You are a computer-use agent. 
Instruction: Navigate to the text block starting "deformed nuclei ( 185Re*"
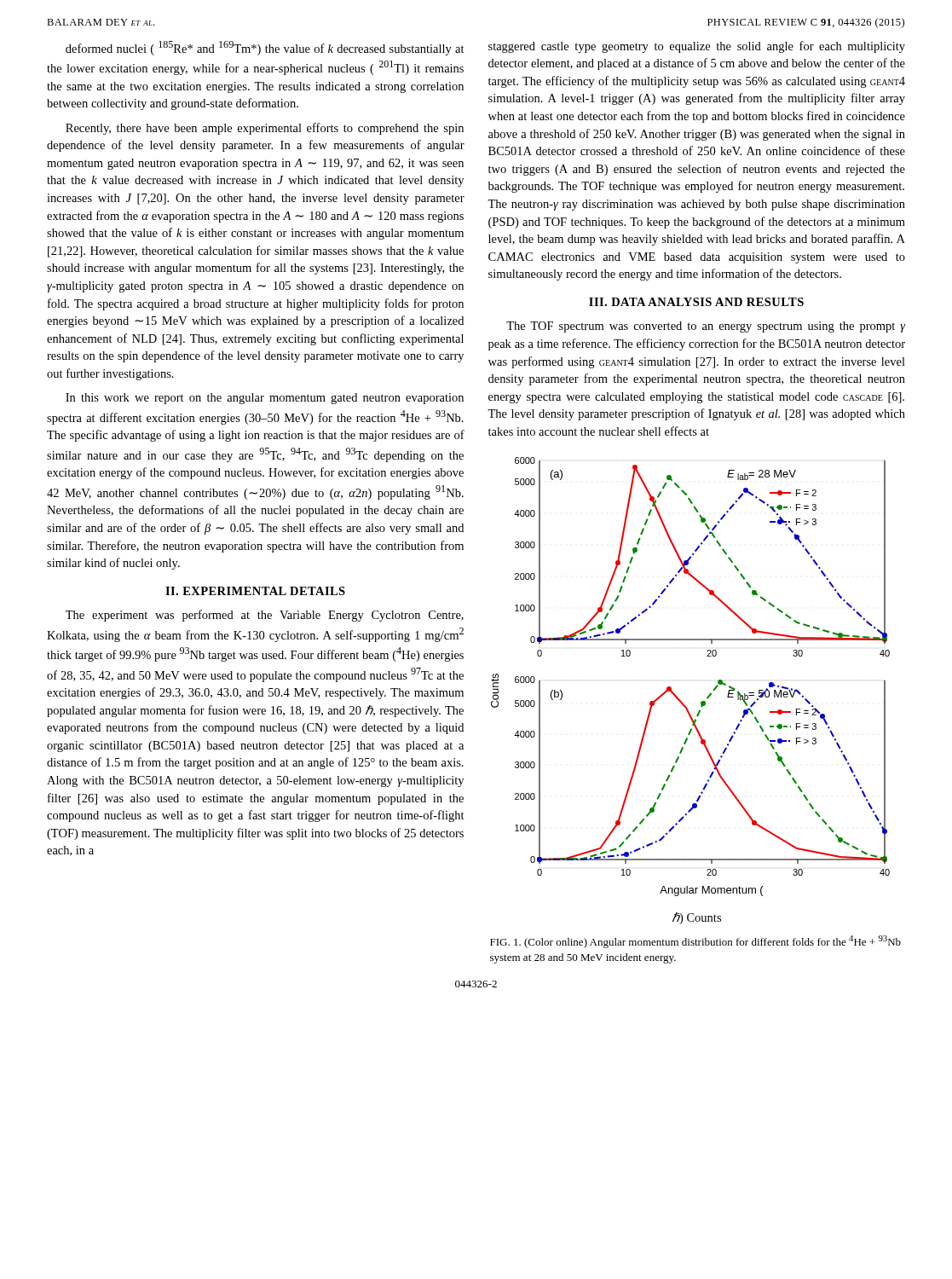[255, 75]
